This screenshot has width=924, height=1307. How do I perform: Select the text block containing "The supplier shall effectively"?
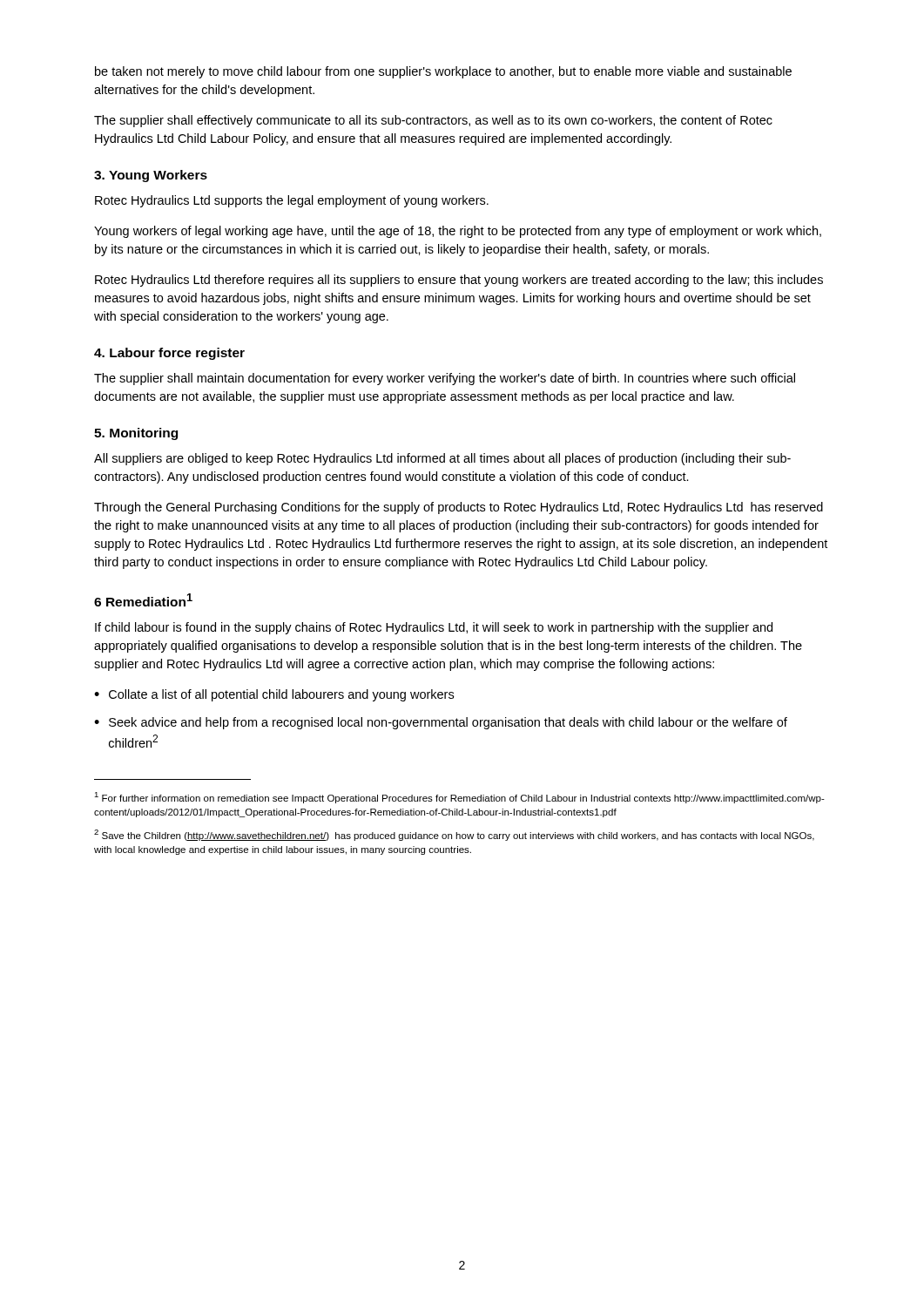(x=462, y=130)
